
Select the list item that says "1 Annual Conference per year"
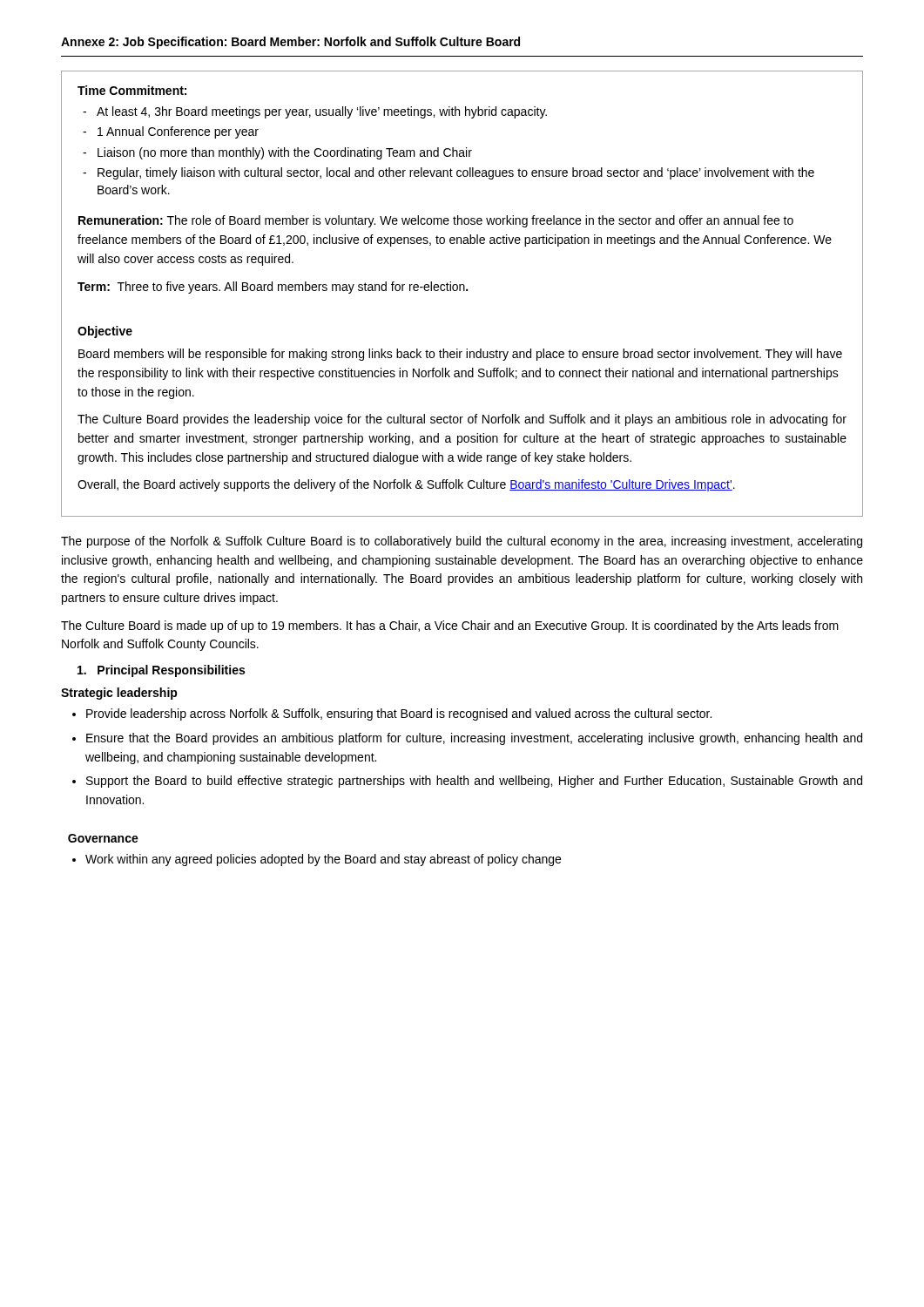(x=178, y=132)
